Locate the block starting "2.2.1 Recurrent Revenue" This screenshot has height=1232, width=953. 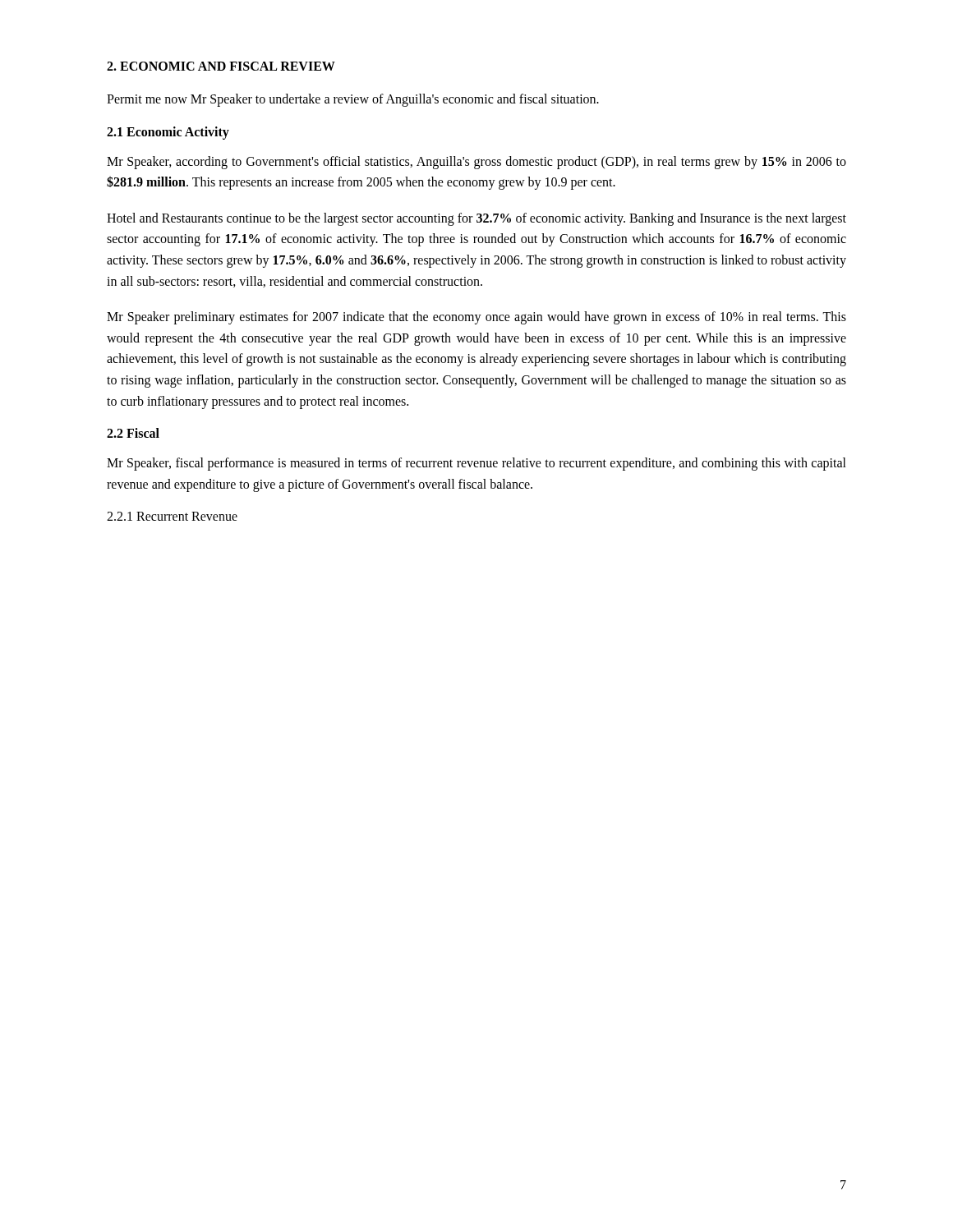coord(172,516)
